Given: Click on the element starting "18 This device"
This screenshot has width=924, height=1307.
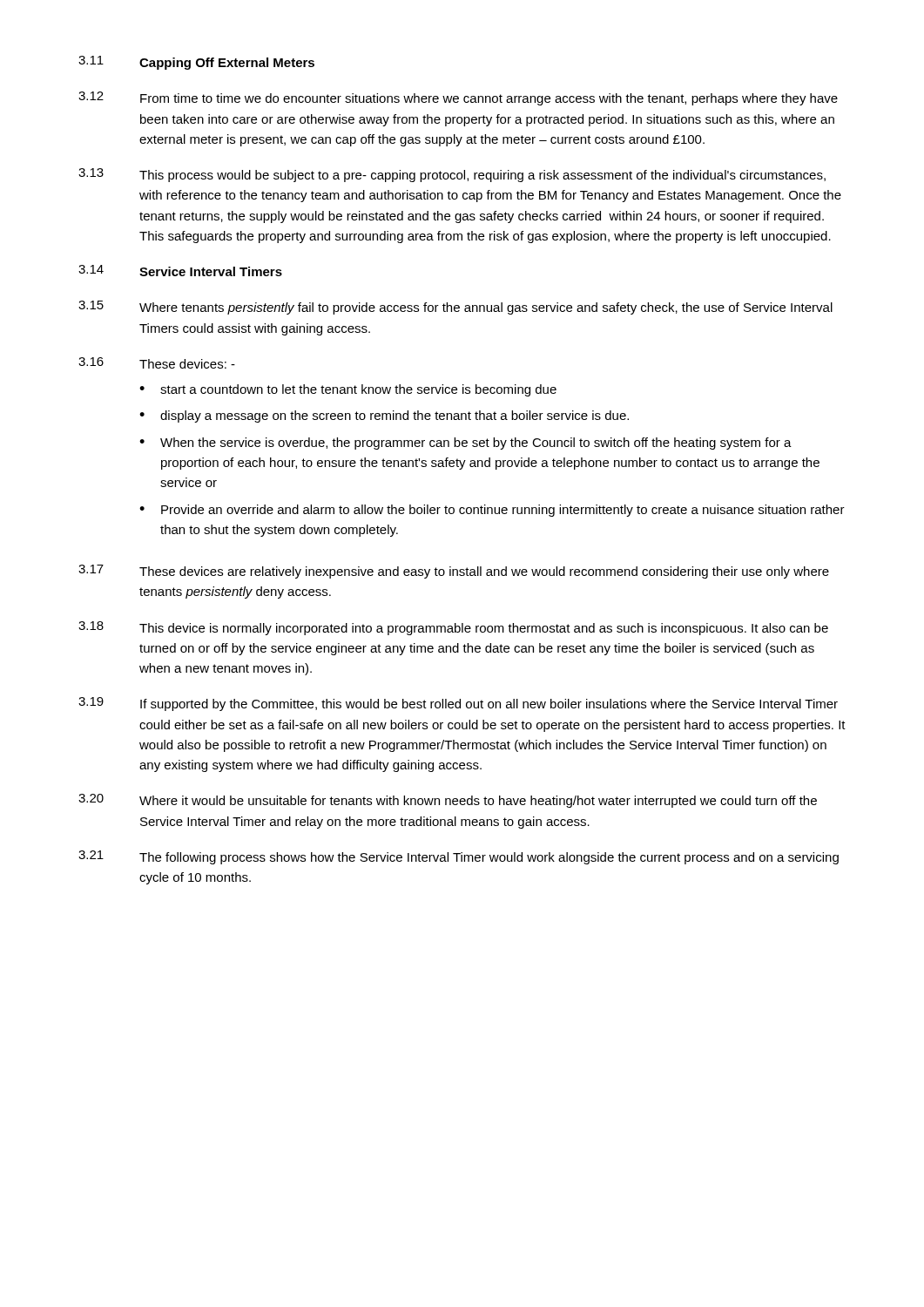Looking at the screenshot, I should tap(462, 648).
